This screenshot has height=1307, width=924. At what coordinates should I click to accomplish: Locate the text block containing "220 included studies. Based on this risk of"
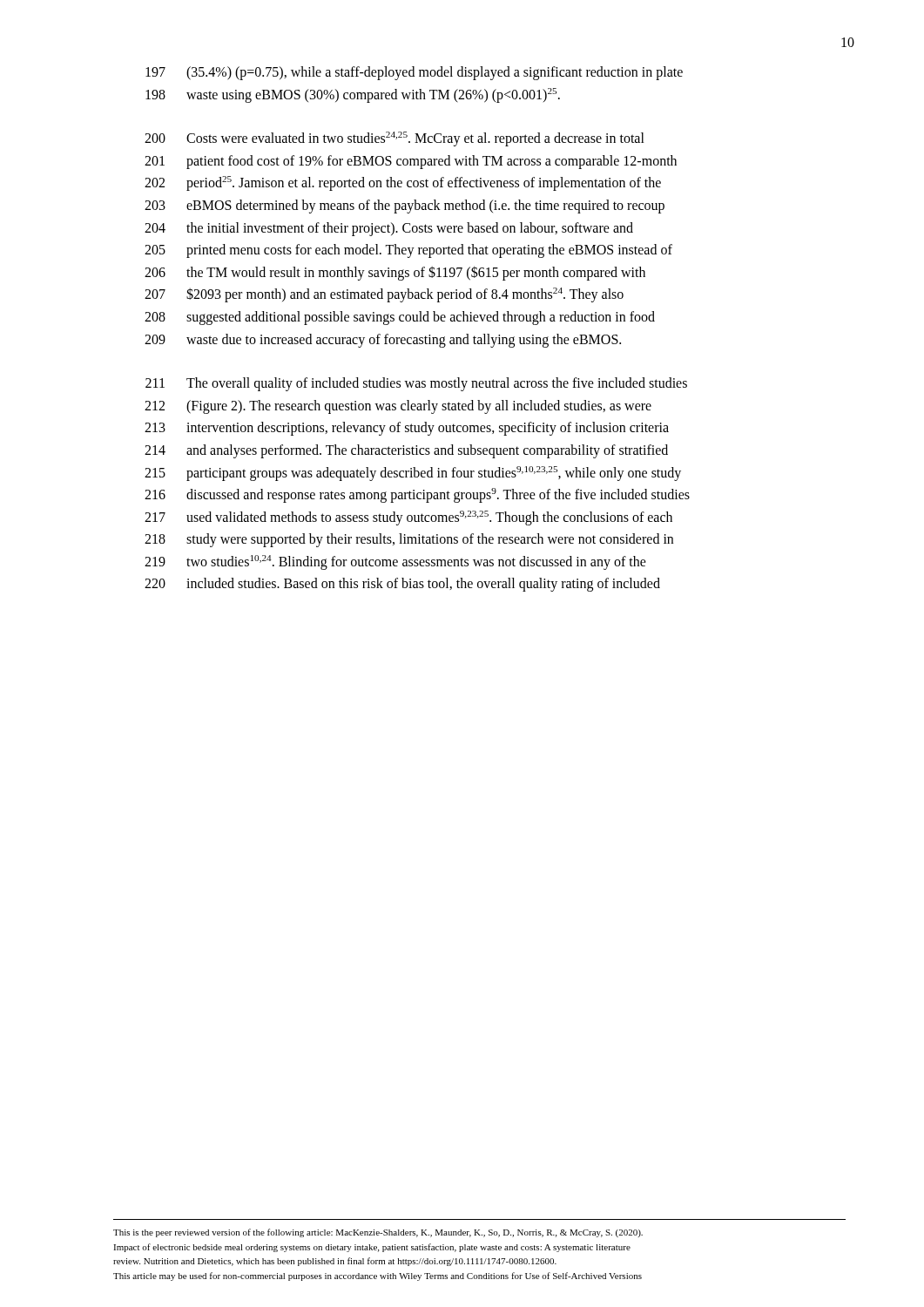tap(479, 584)
